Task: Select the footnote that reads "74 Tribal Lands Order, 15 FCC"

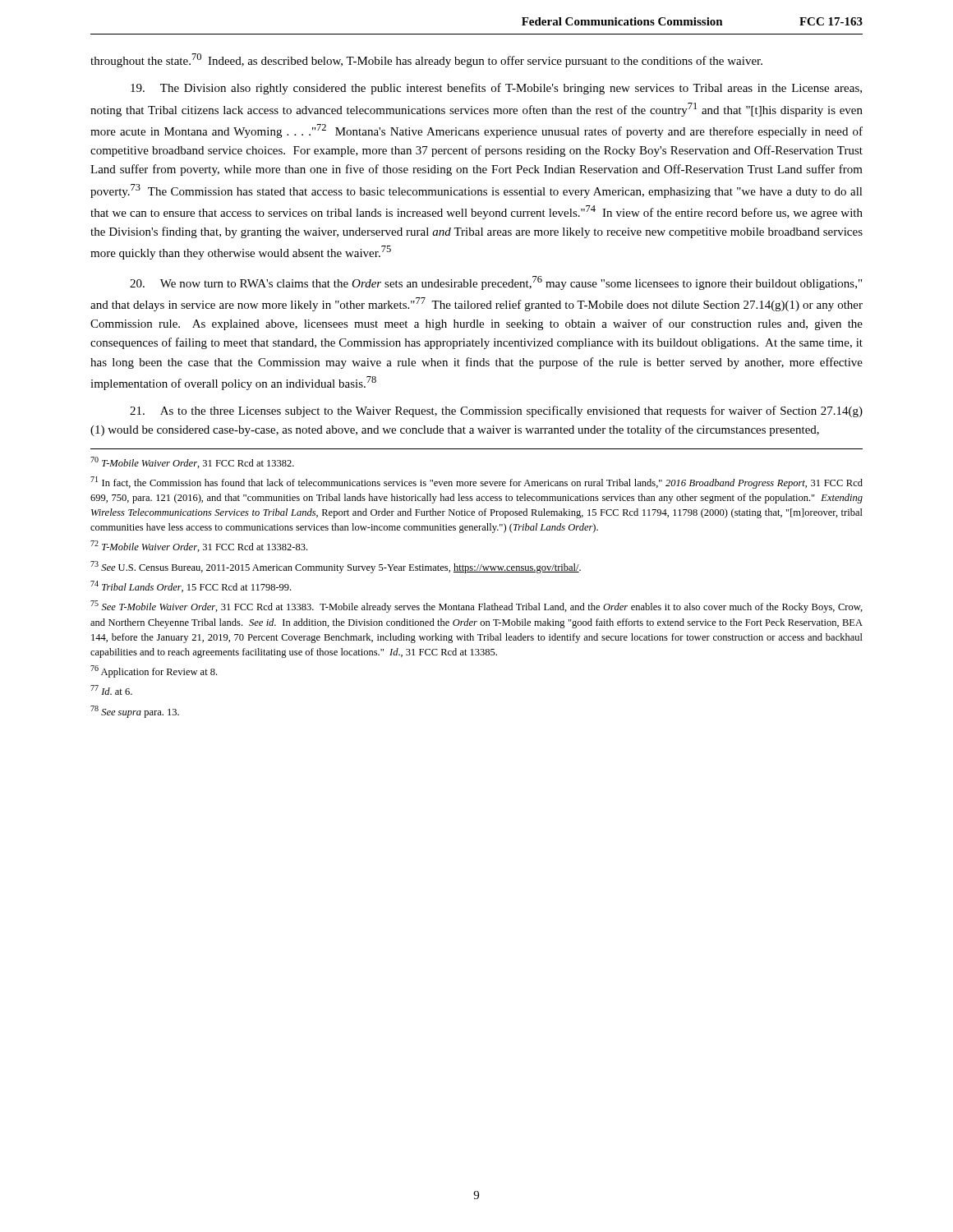Action: 191,586
